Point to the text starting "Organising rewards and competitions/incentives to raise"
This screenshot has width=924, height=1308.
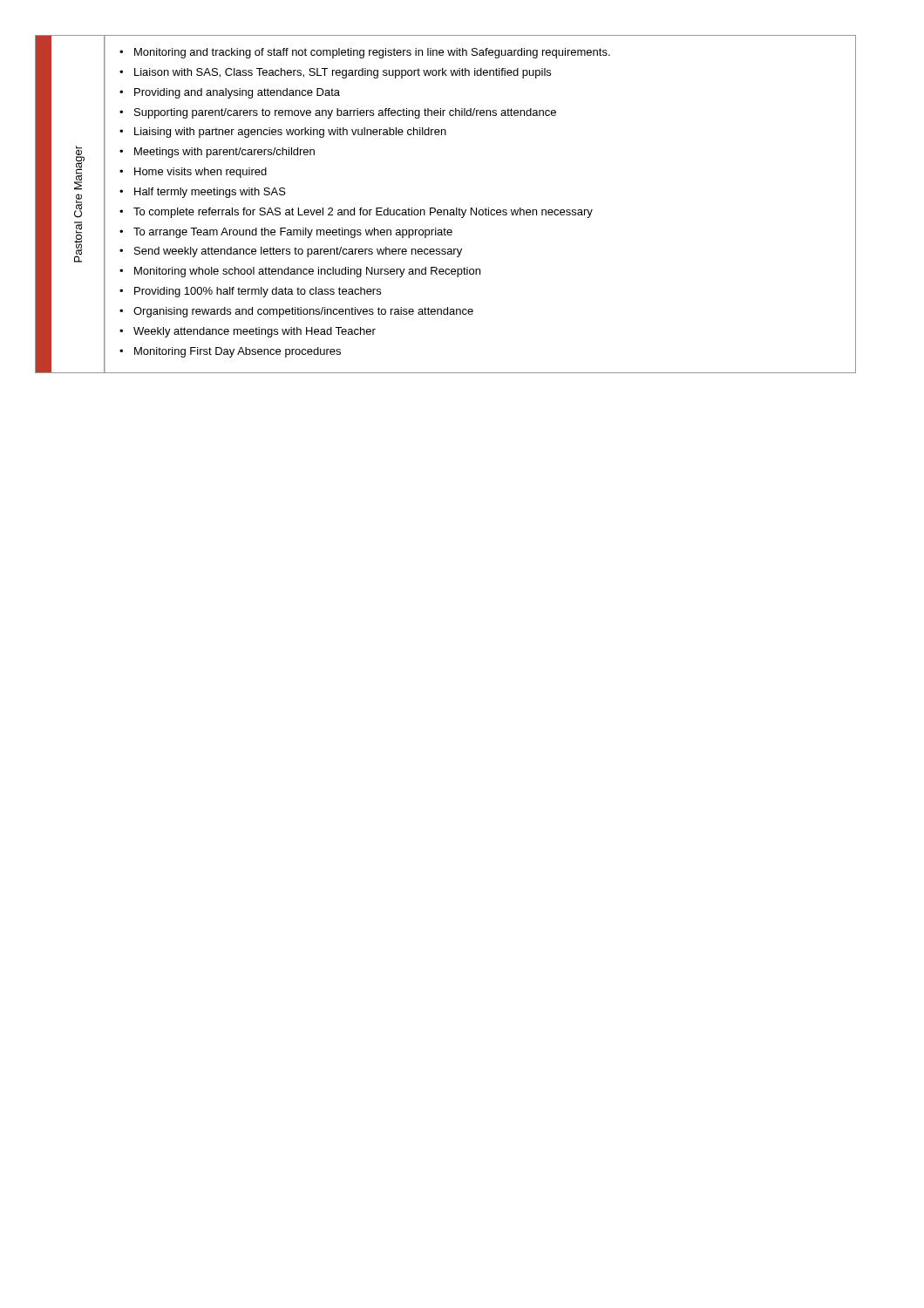point(303,311)
